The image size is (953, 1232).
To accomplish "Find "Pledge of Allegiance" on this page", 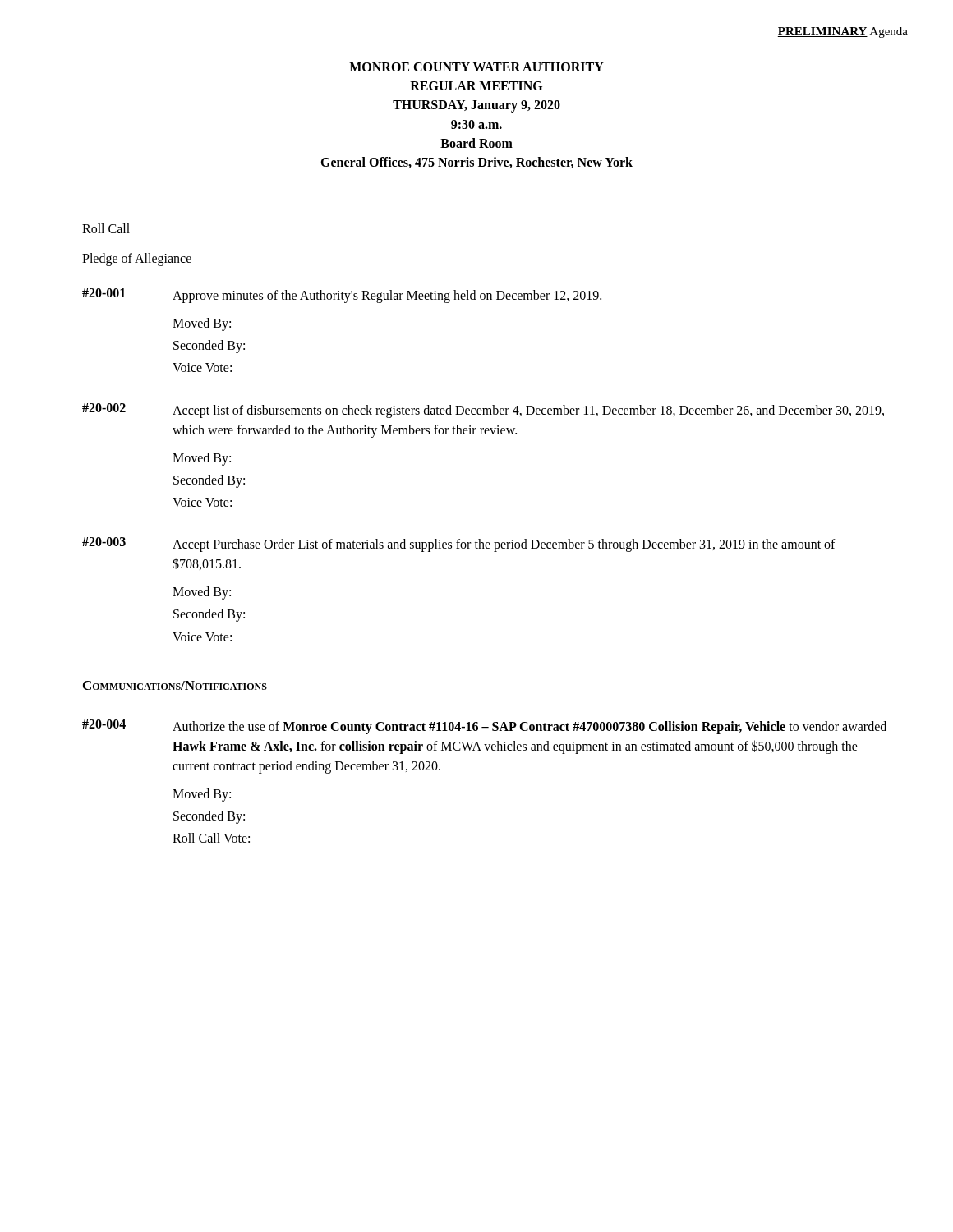I will tap(137, 258).
